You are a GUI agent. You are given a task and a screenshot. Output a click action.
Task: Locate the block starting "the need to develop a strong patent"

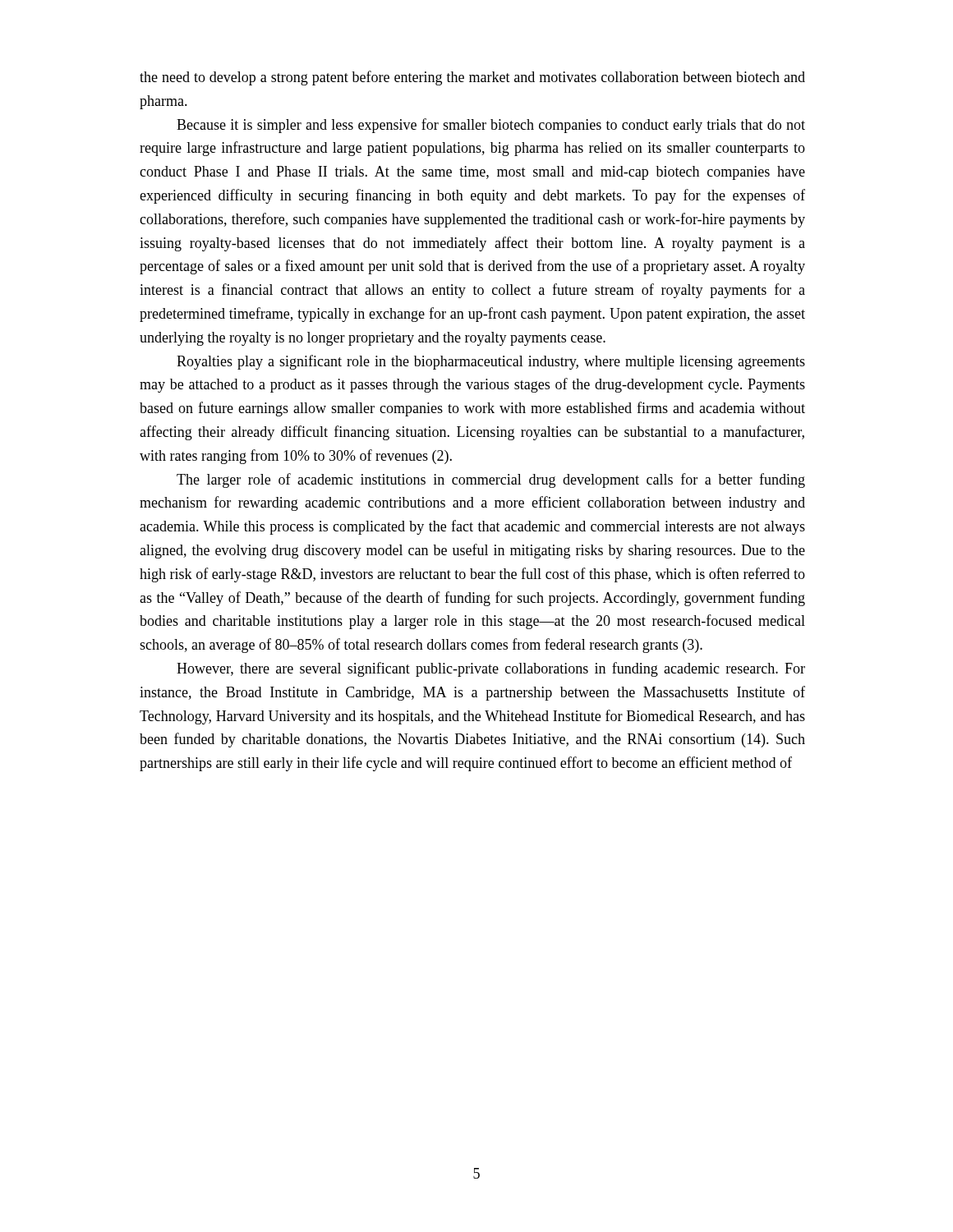[x=472, y=420]
